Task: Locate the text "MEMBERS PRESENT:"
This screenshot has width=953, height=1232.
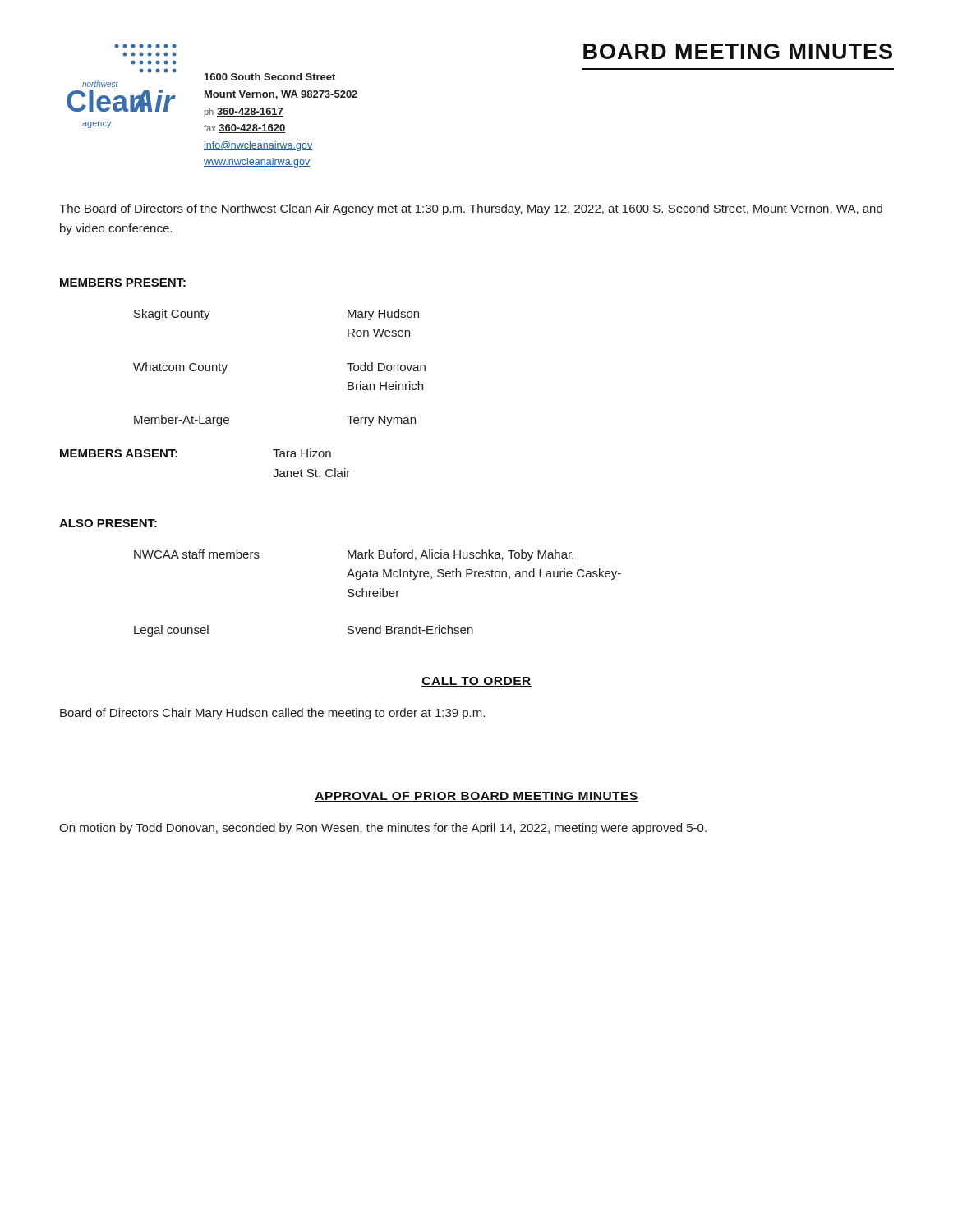Action: coord(123,282)
